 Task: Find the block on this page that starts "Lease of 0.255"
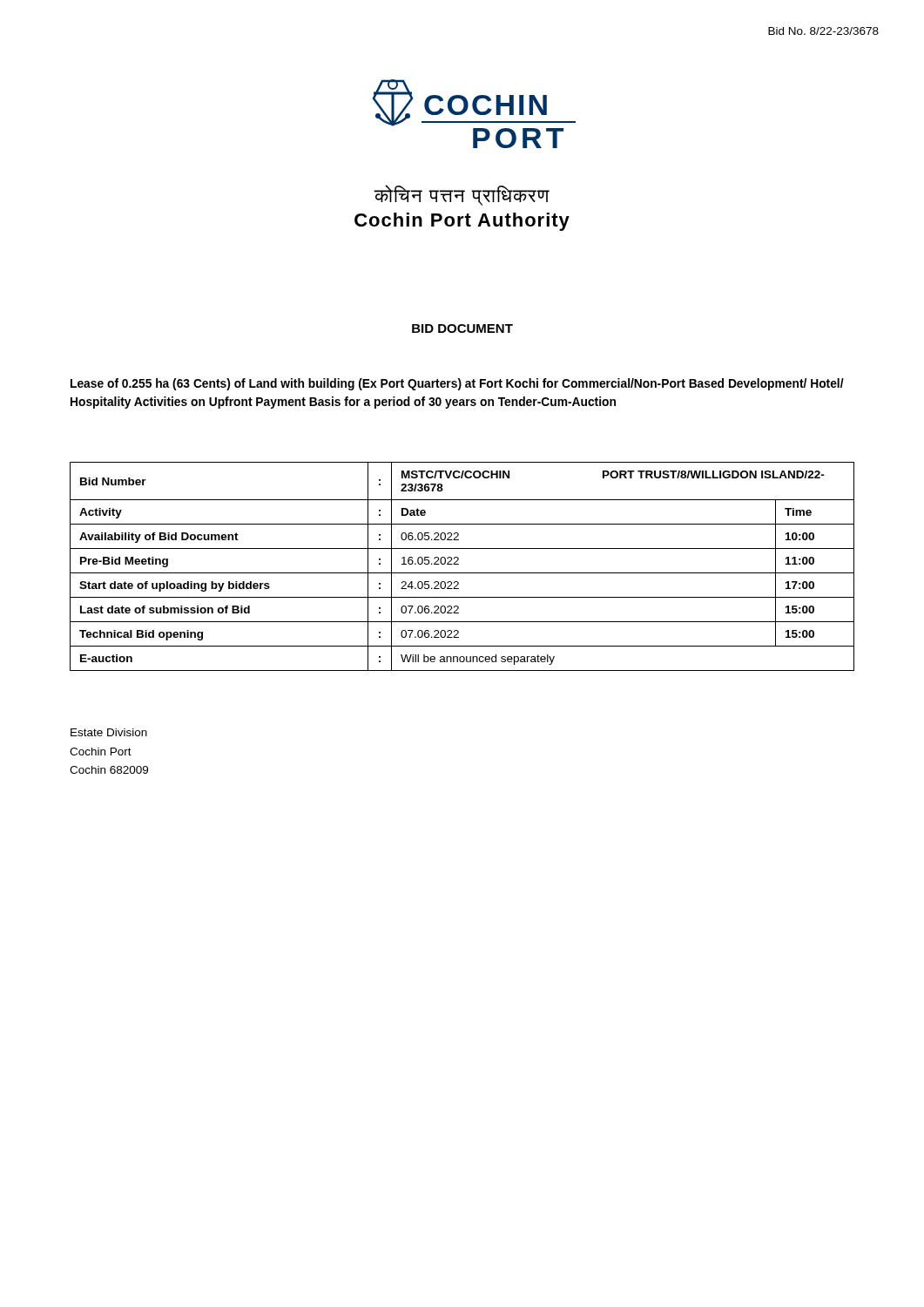(457, 393)
